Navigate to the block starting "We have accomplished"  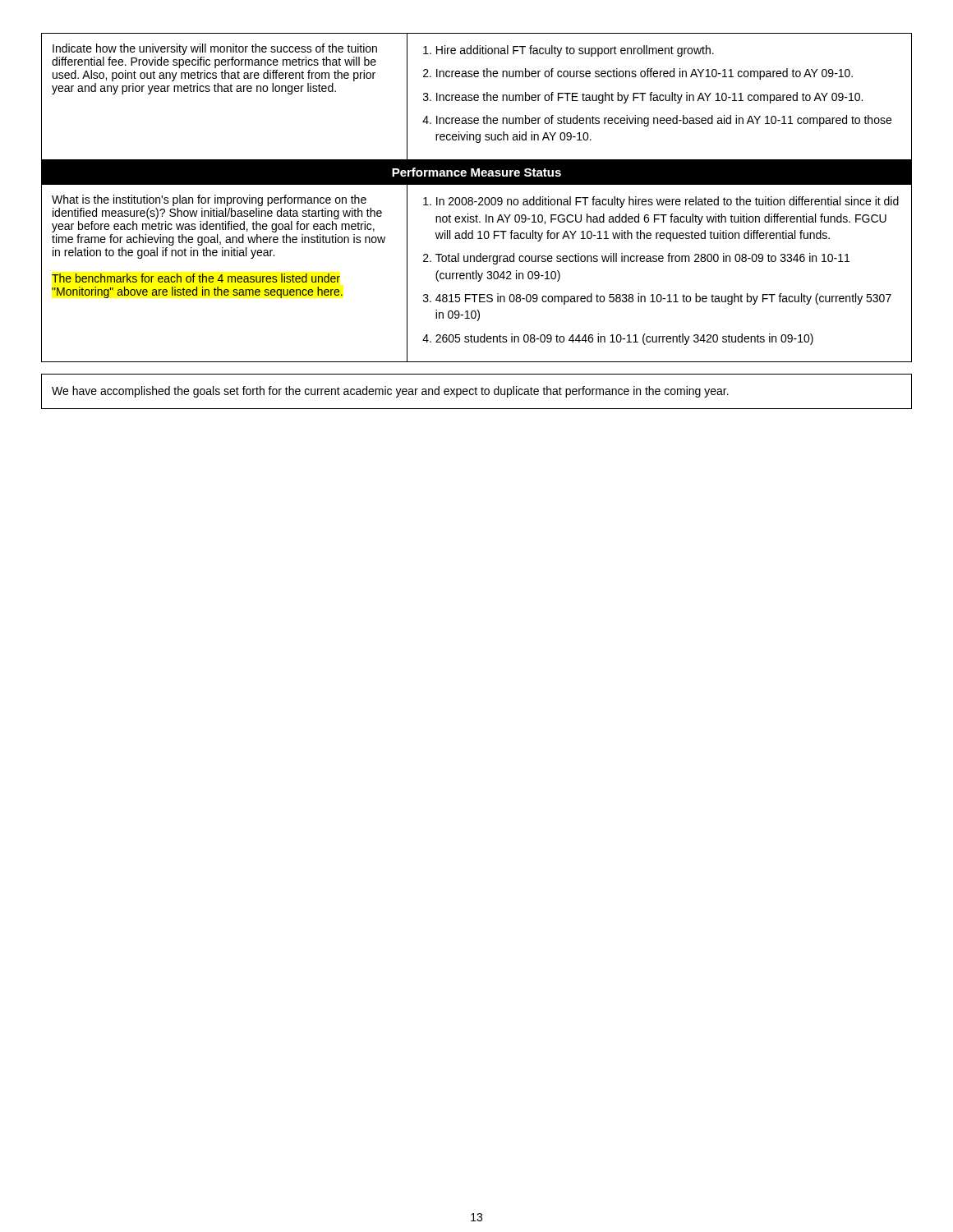[x=390, y=391]
